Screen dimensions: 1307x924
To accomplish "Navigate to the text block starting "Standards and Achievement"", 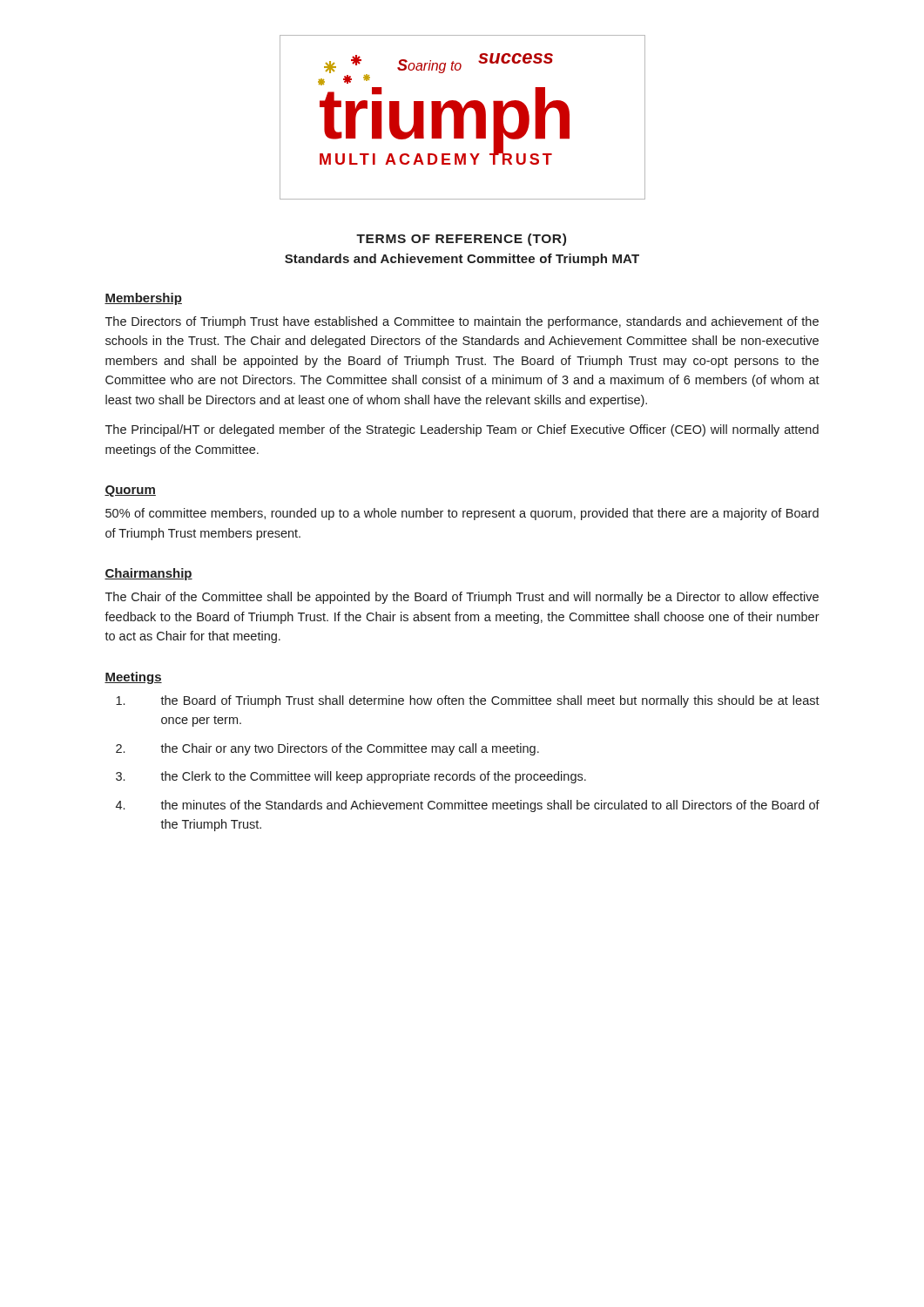I will pos(462,258).
